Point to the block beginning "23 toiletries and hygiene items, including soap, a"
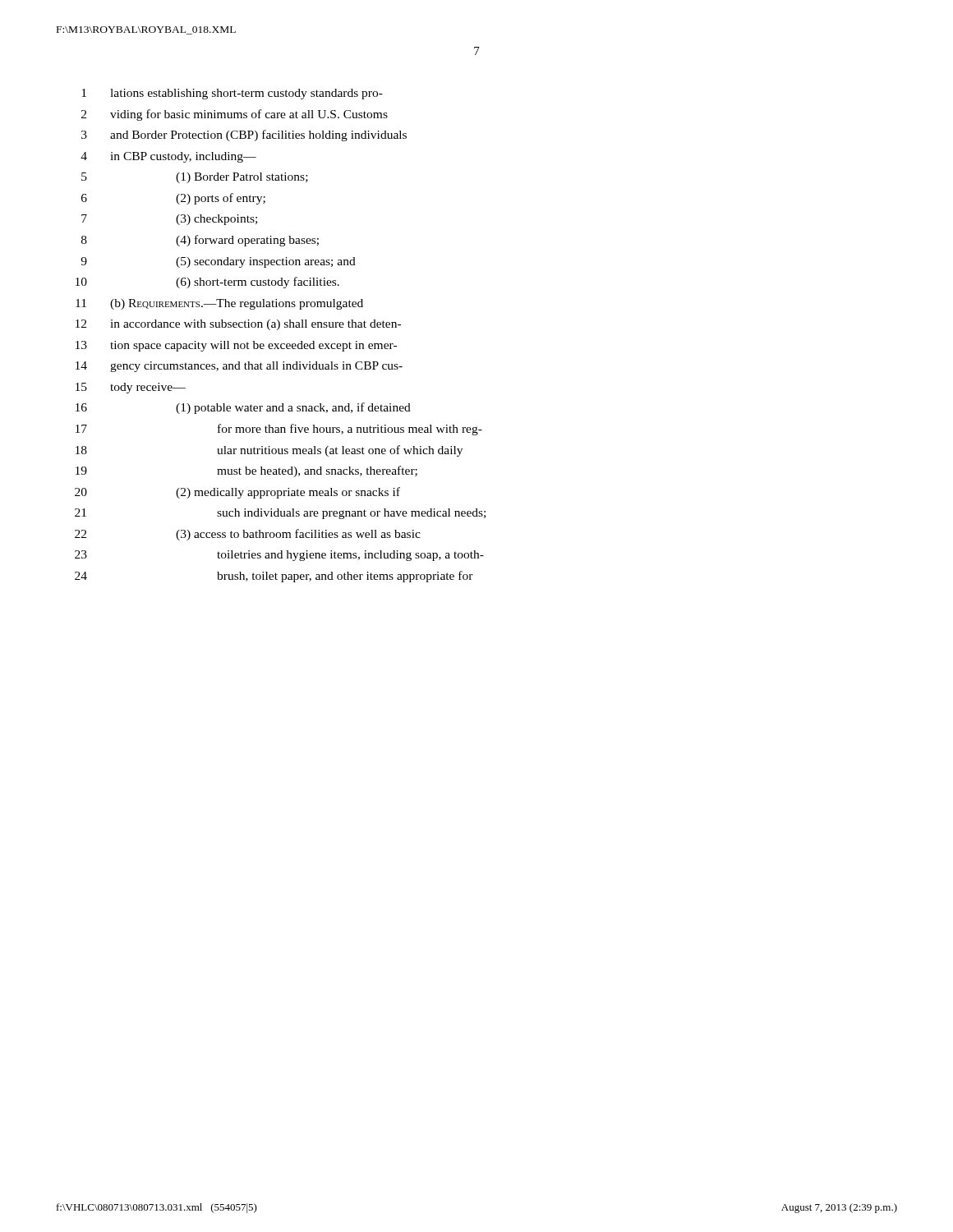 pos(476,555)
